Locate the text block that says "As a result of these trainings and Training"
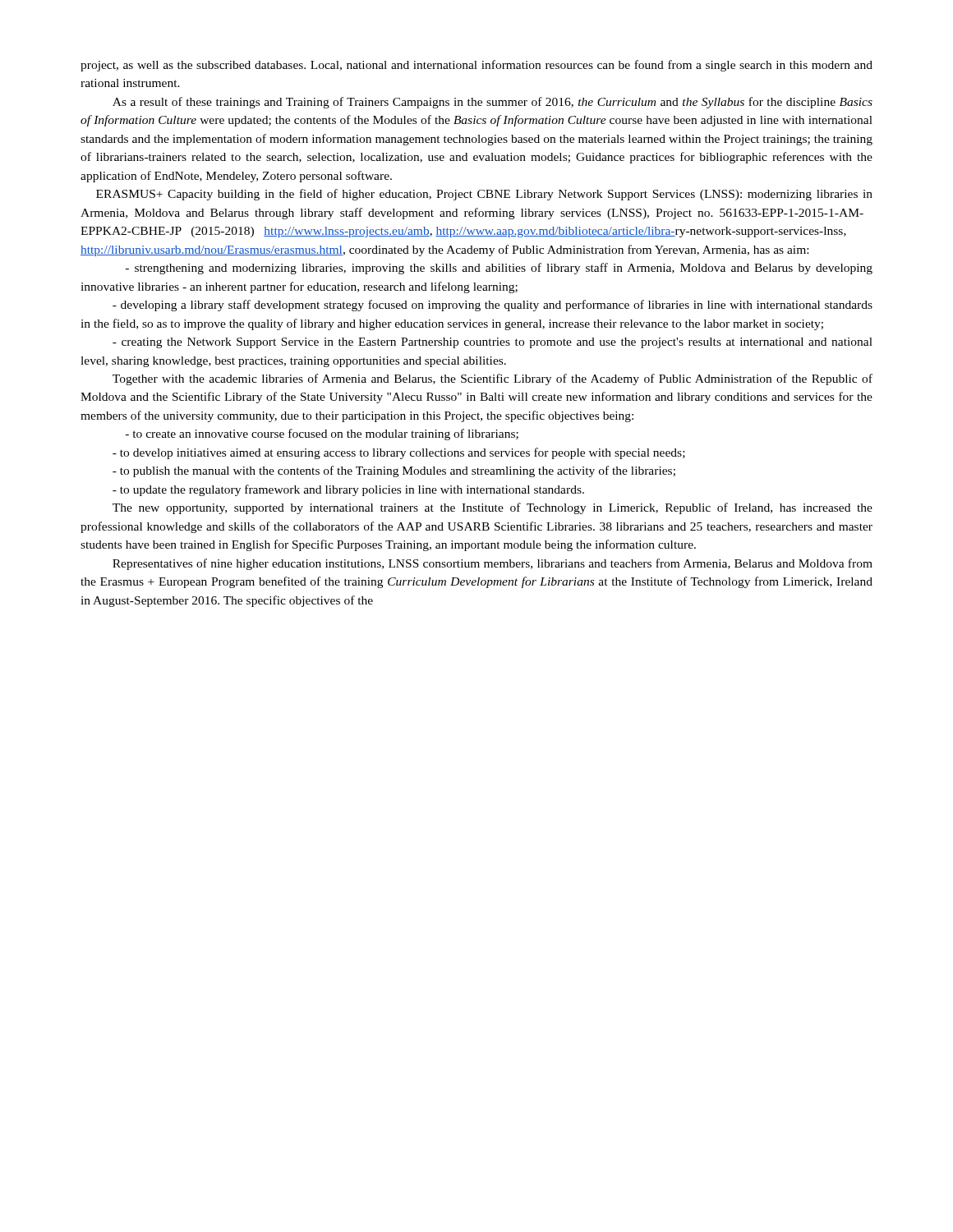Viewport: 953px width, 1232px height. [476, 138]
